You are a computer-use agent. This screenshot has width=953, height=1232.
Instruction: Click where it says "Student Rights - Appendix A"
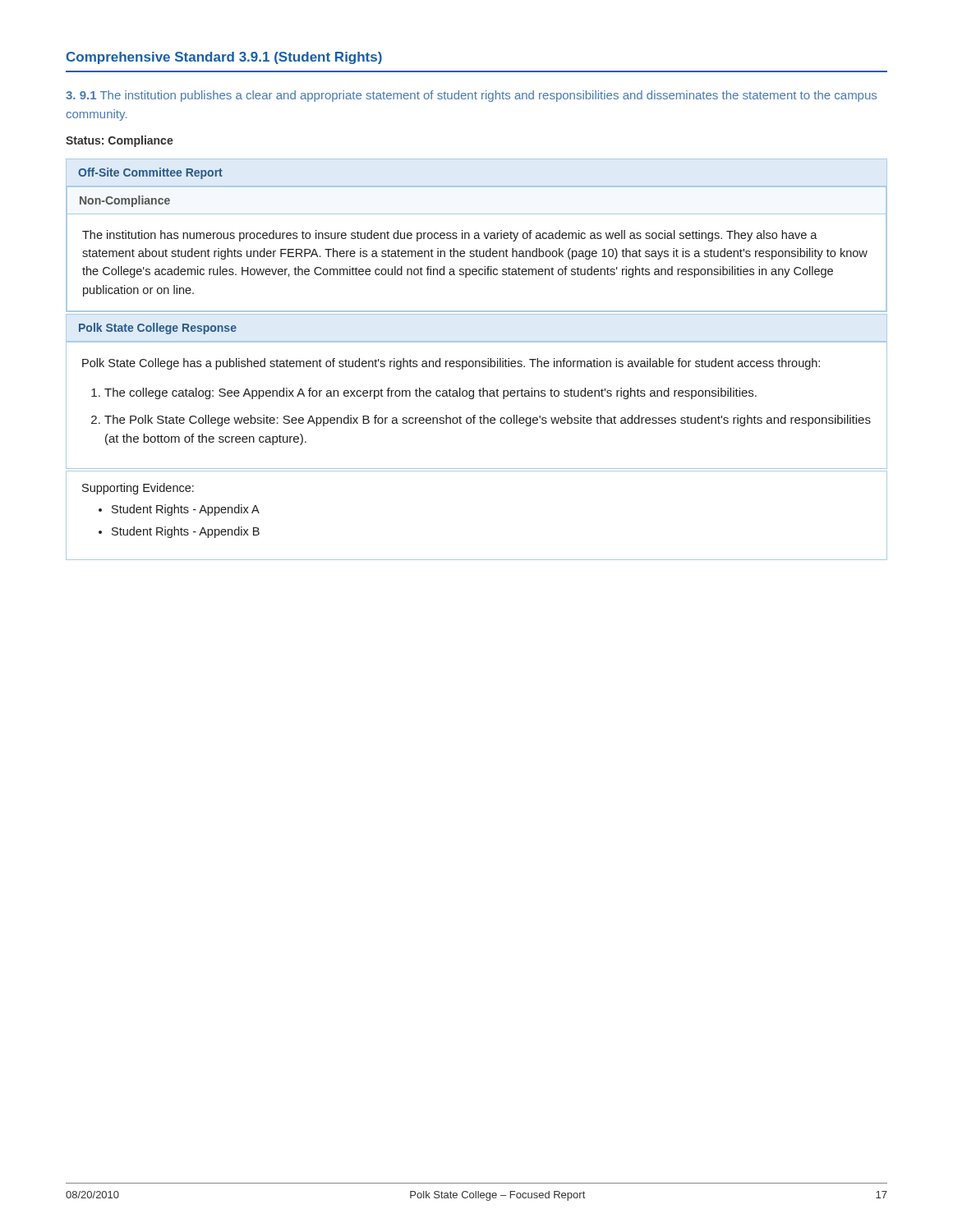pyautogui.click(x=185, y=509)
